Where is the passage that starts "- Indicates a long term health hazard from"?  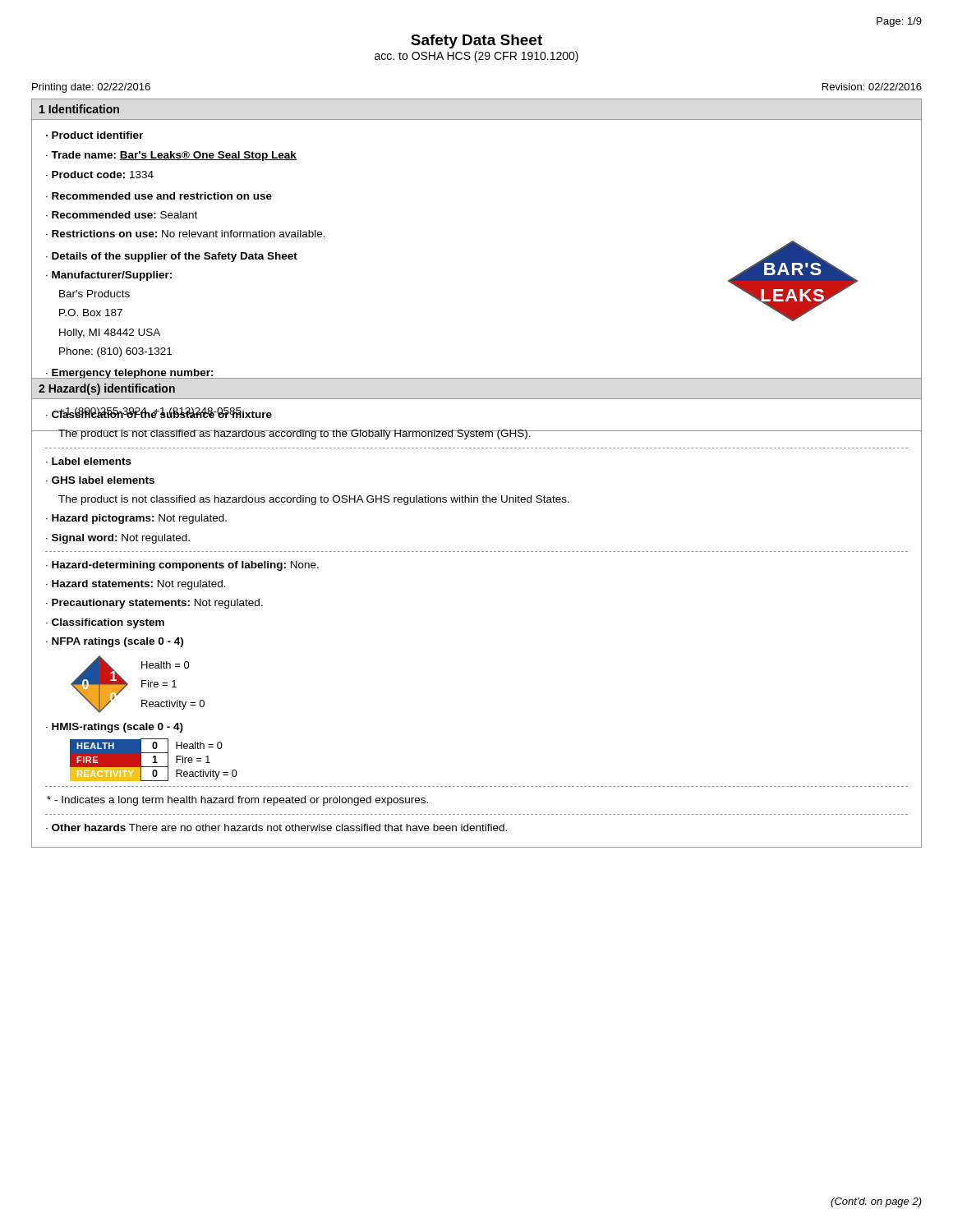click(x=238, y=800)
